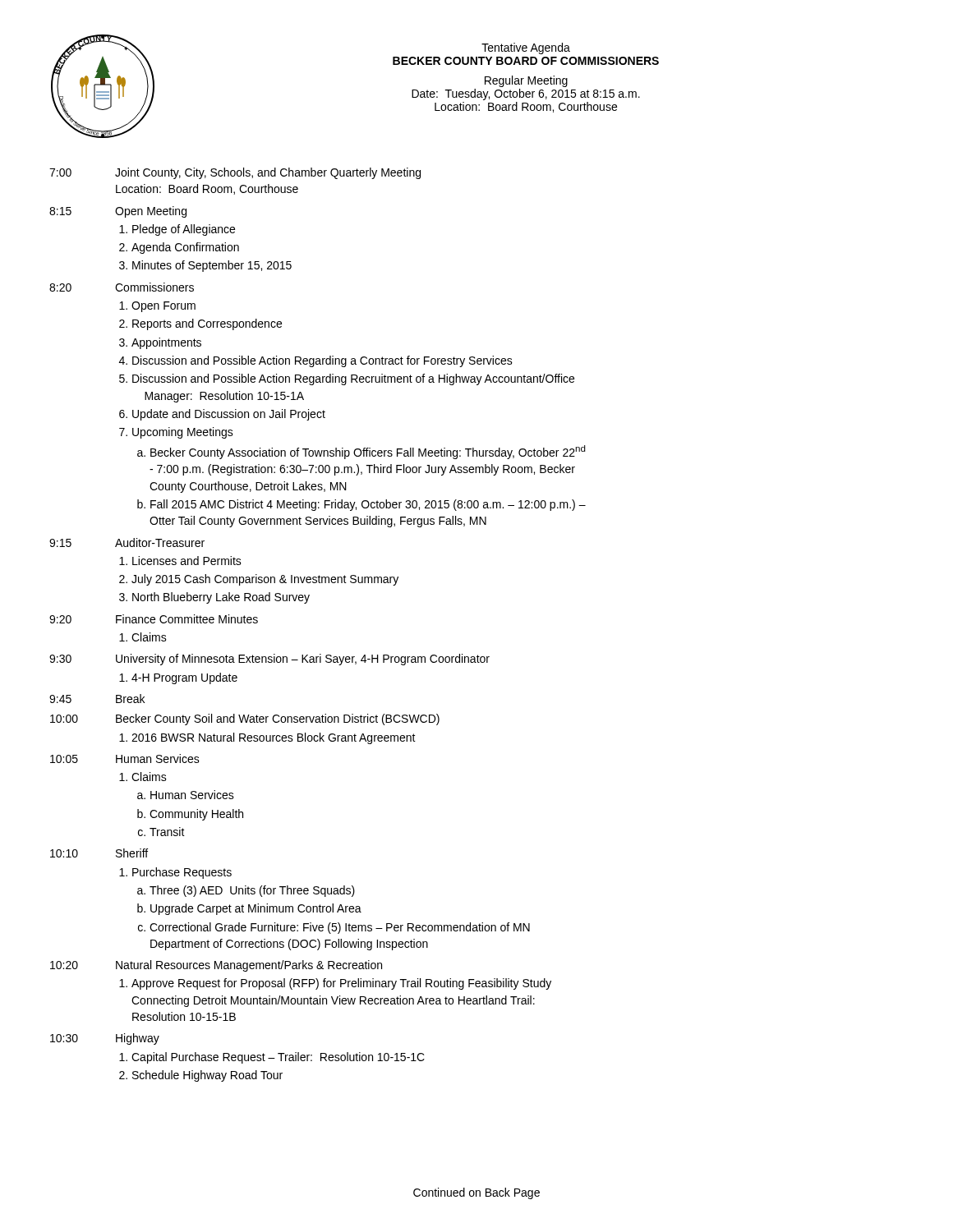
Task: Select the title
Action: point(526,77)
